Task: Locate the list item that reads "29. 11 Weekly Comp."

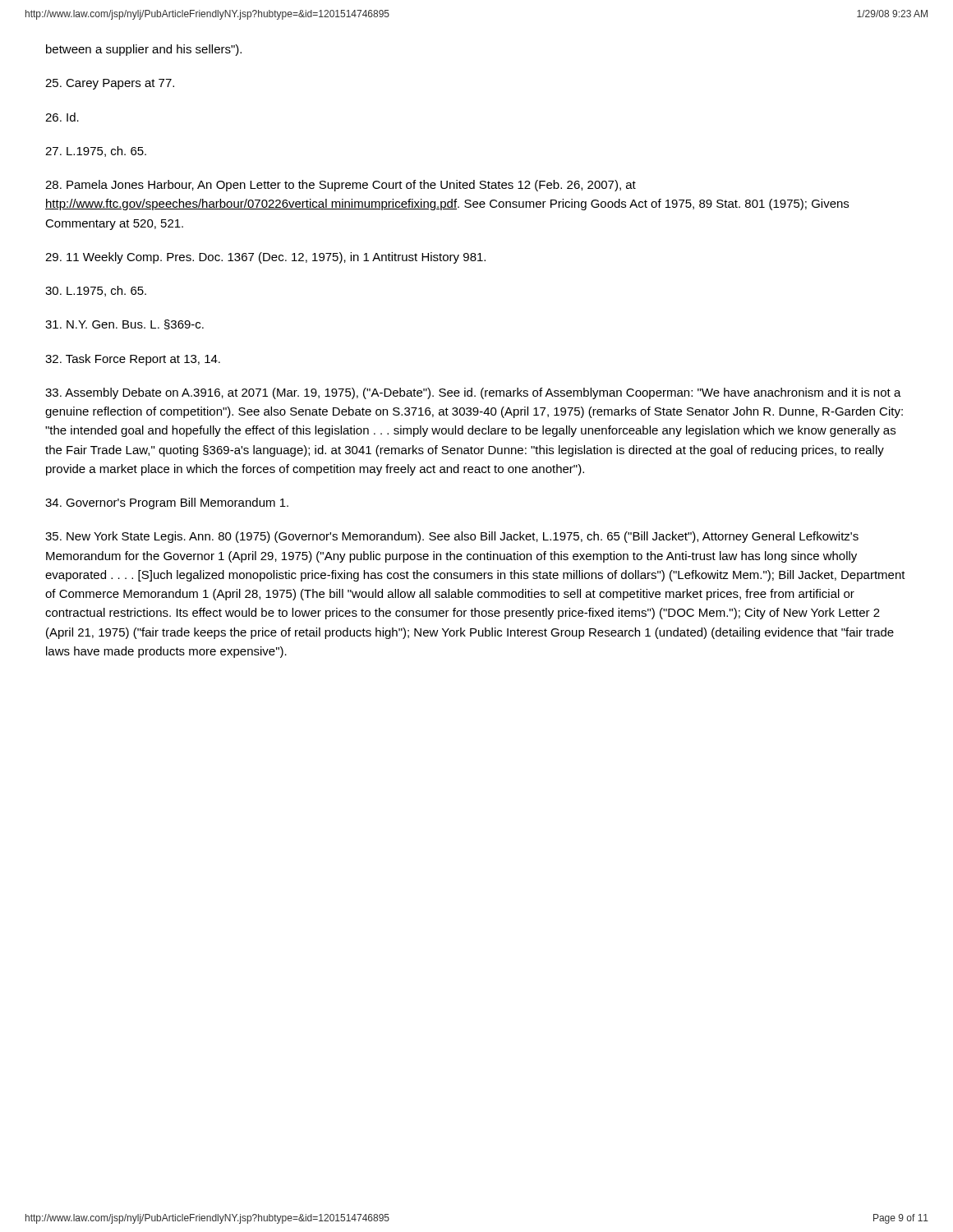Action: coord(266,256)
